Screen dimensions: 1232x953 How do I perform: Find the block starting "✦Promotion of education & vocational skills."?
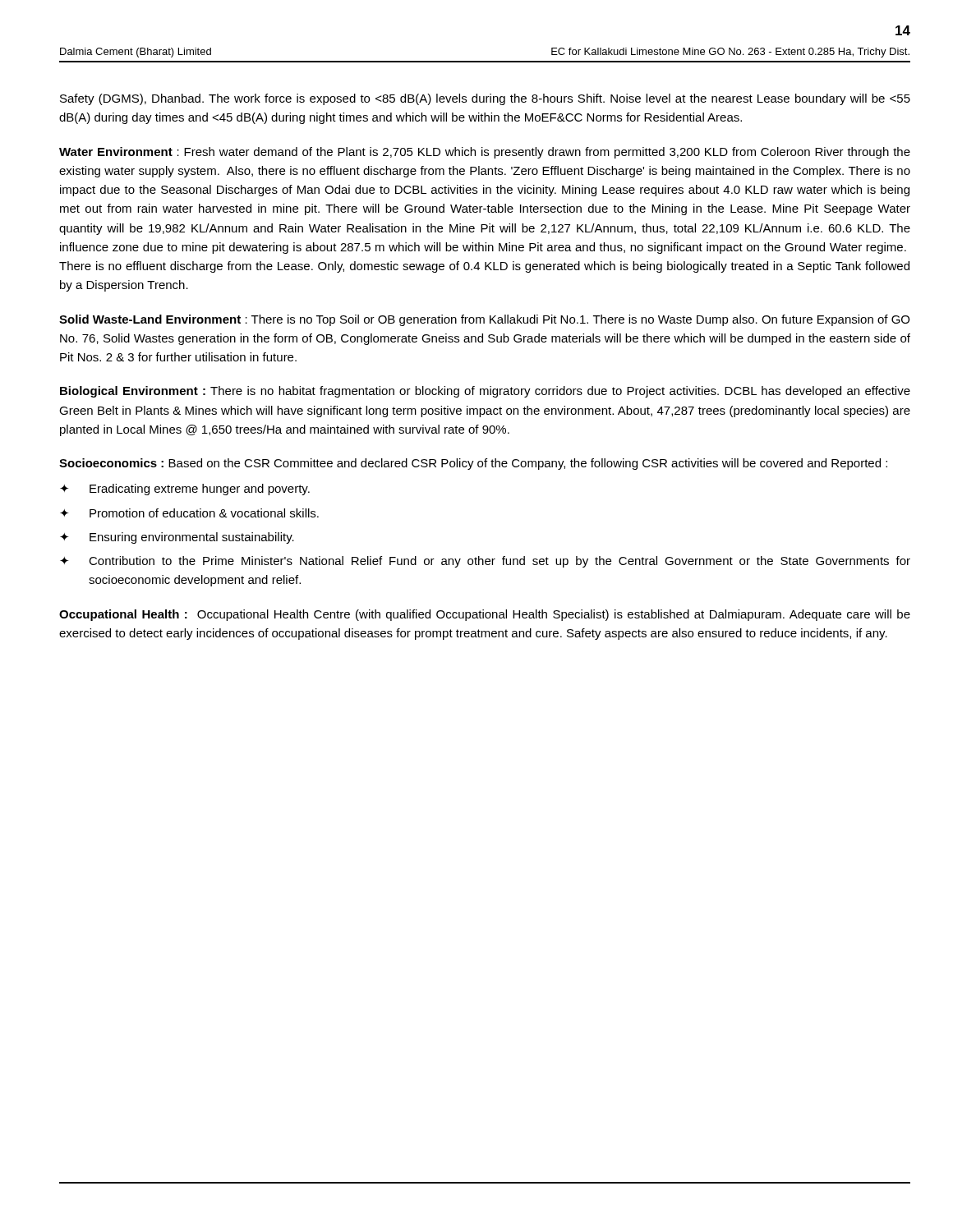click(189, 513)
